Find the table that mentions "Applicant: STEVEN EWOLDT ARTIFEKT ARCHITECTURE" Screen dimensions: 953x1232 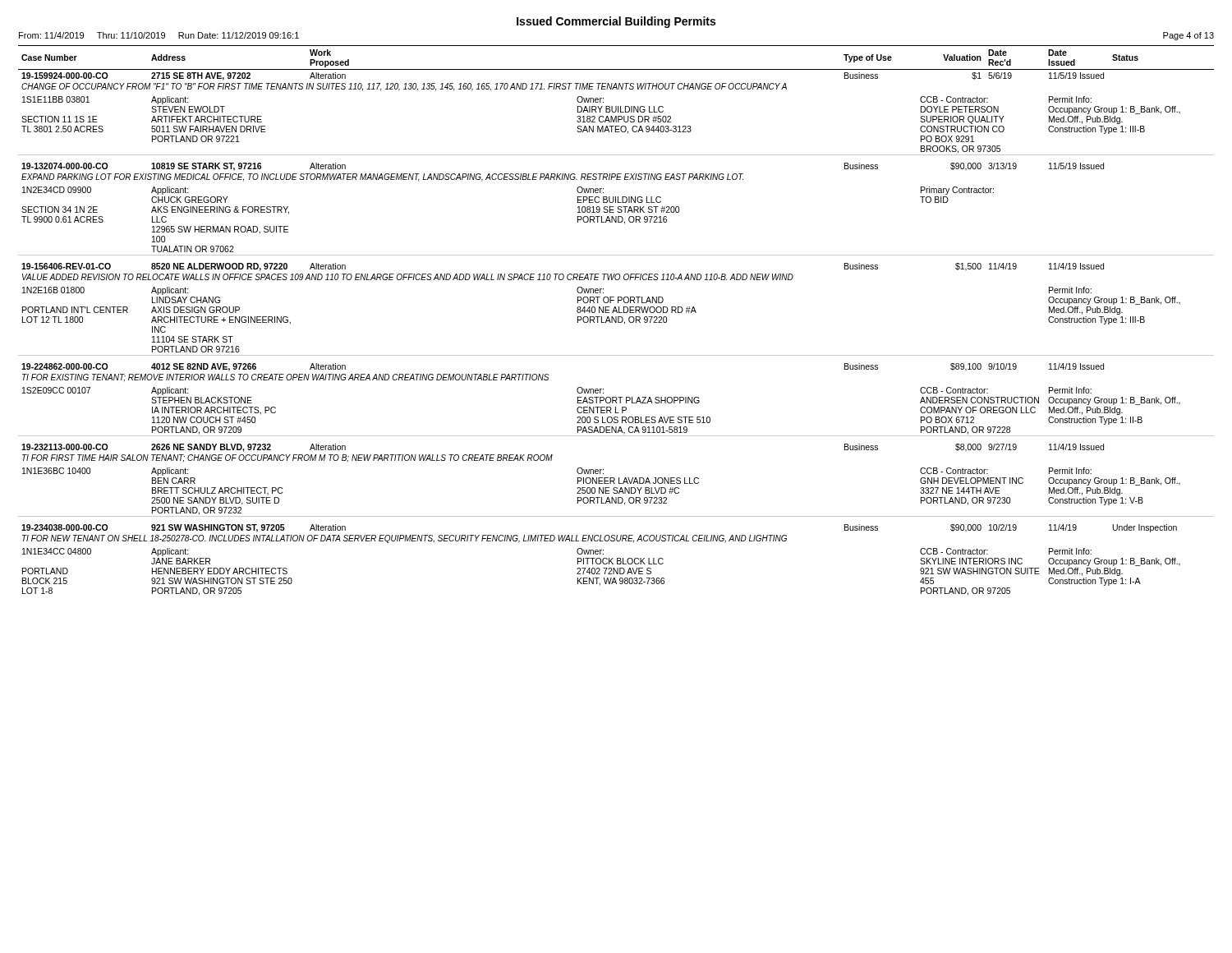616,321
